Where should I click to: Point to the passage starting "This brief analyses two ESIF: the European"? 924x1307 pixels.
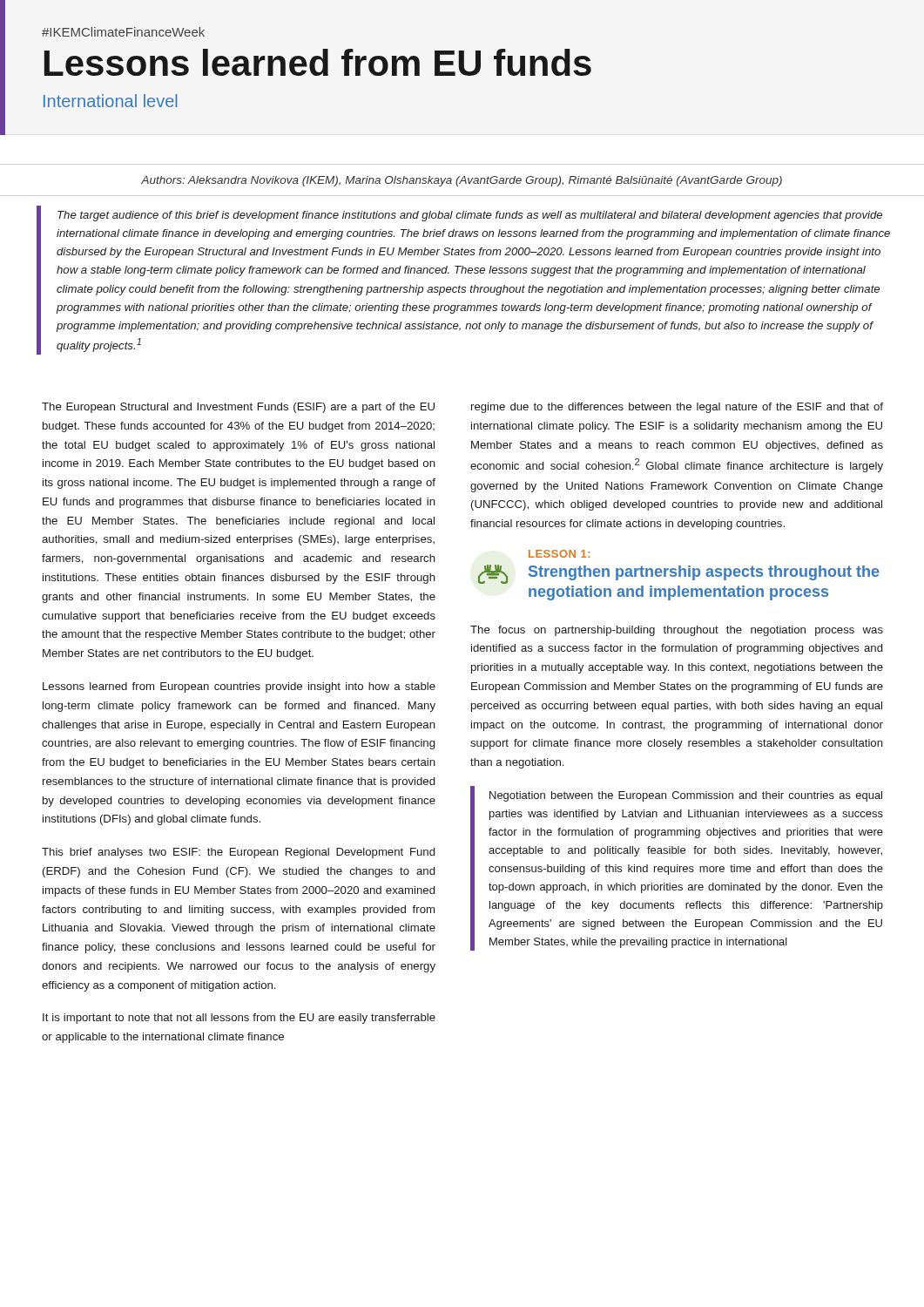(x=239, y=919)
